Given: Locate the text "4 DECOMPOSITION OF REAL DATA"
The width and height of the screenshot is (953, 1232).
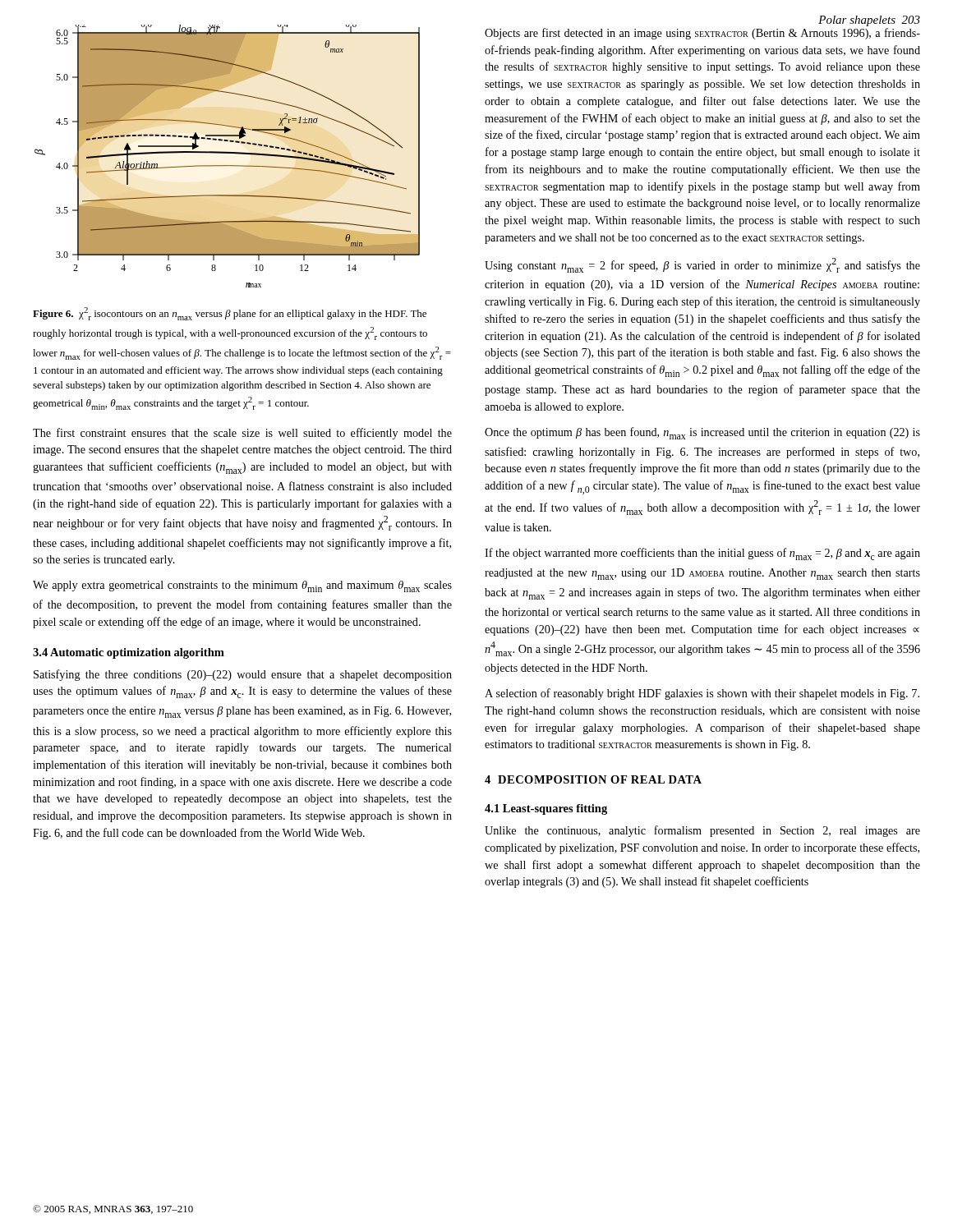Looking at the screenshot, I should (x=593, y=780).
